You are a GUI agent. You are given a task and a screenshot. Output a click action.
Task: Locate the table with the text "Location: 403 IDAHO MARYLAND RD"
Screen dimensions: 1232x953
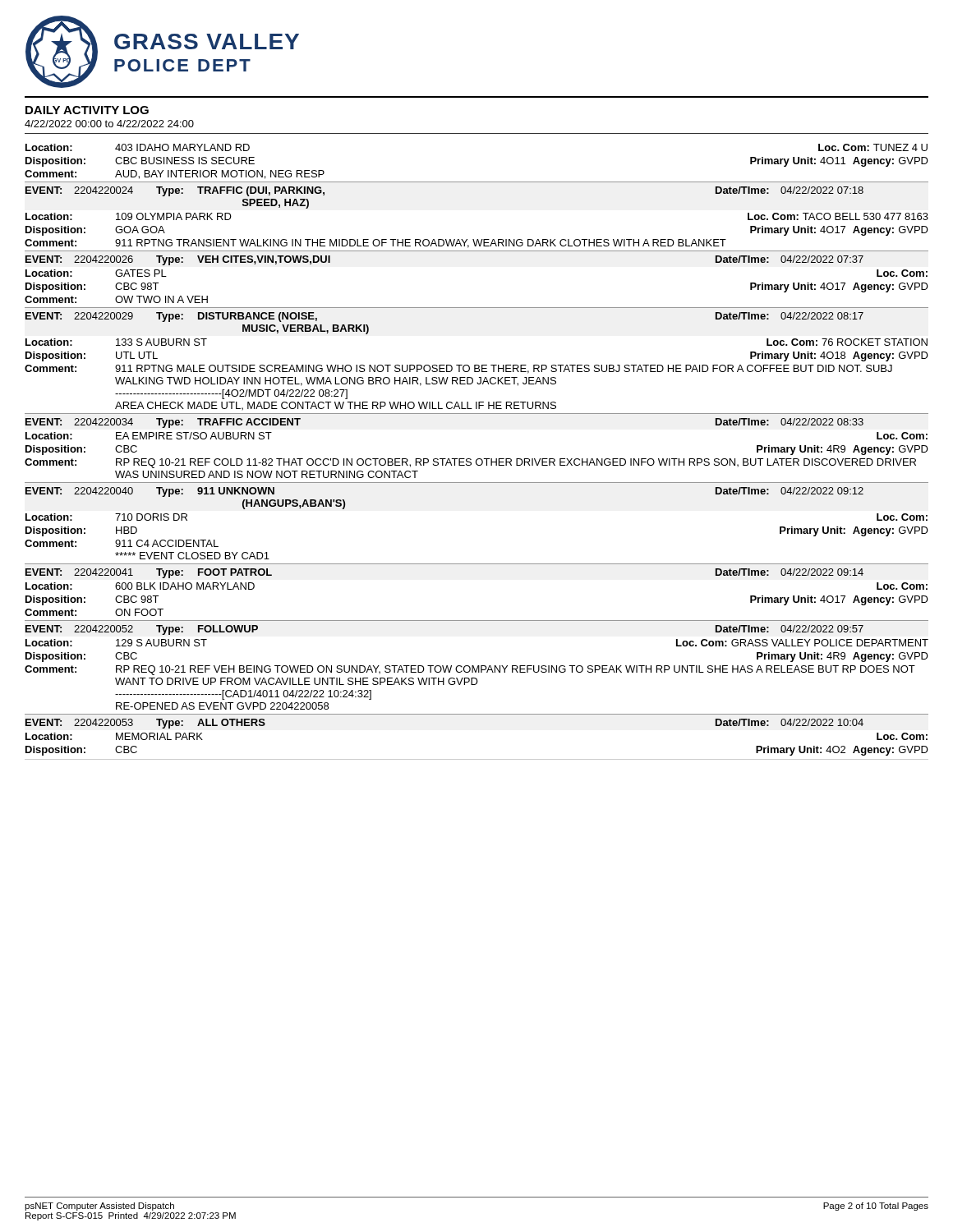click(x=476, y=449)
